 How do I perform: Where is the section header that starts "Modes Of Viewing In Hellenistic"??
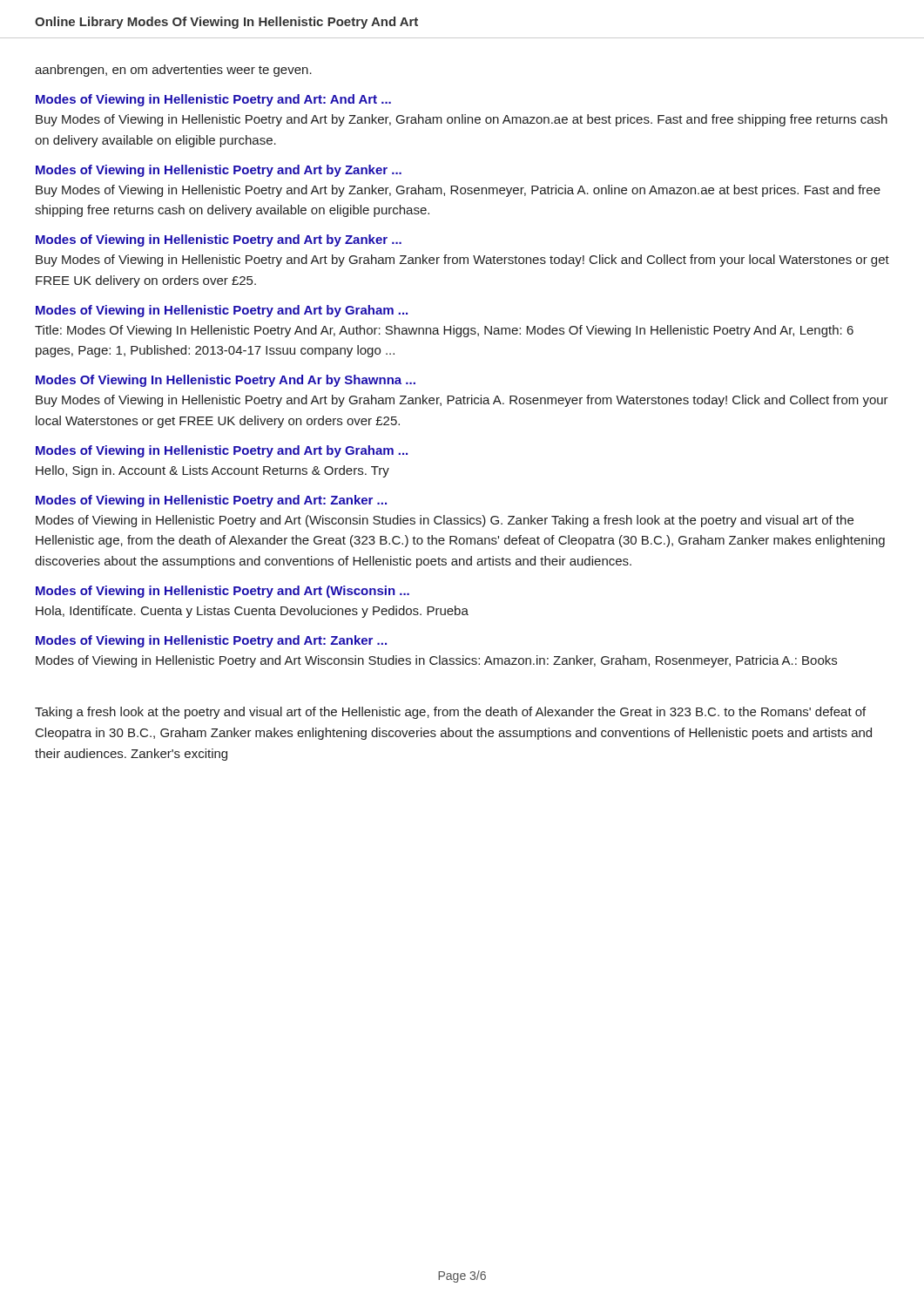click(x=226, y=380)
